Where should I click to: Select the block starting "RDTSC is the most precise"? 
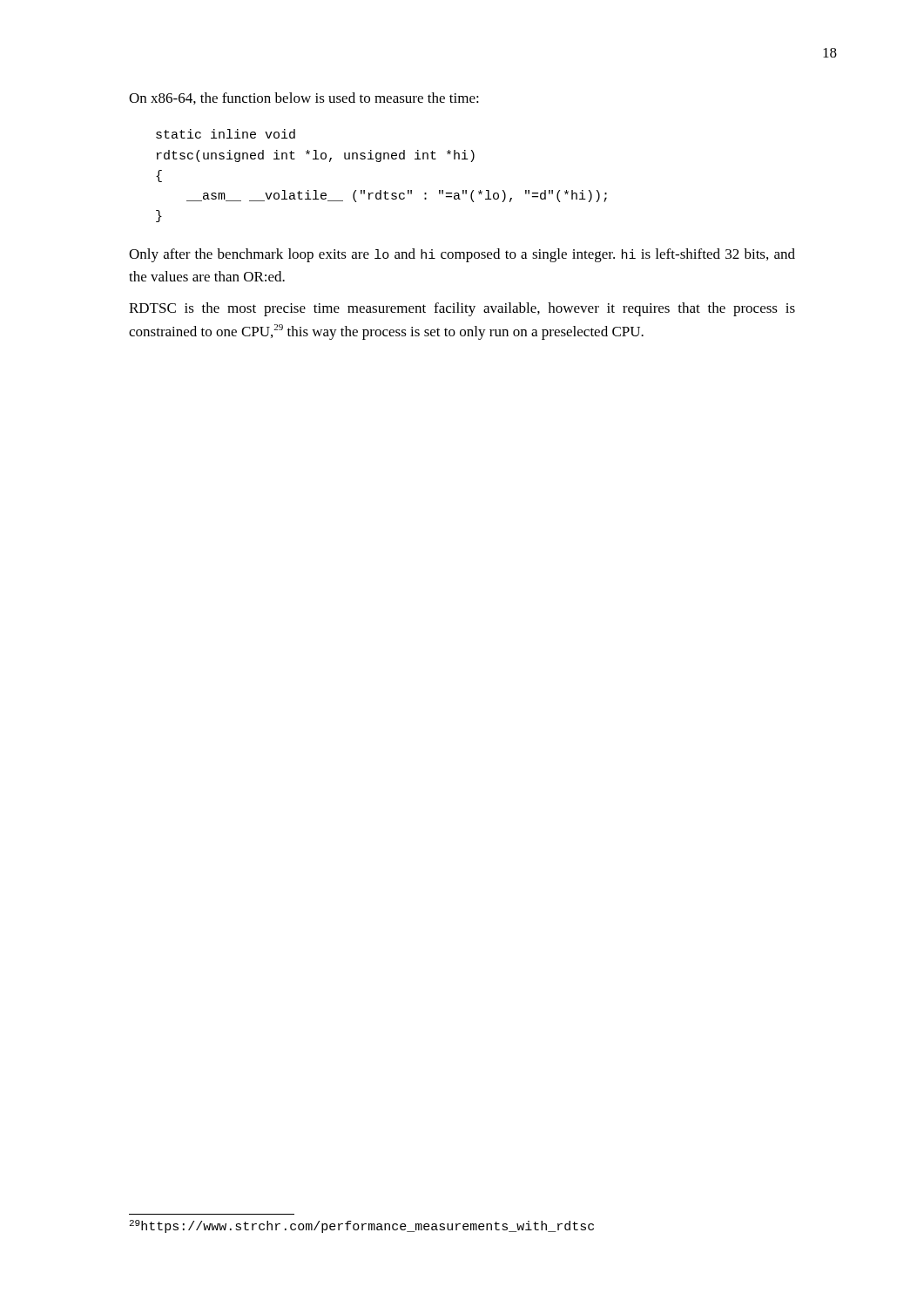pos(462,320)
